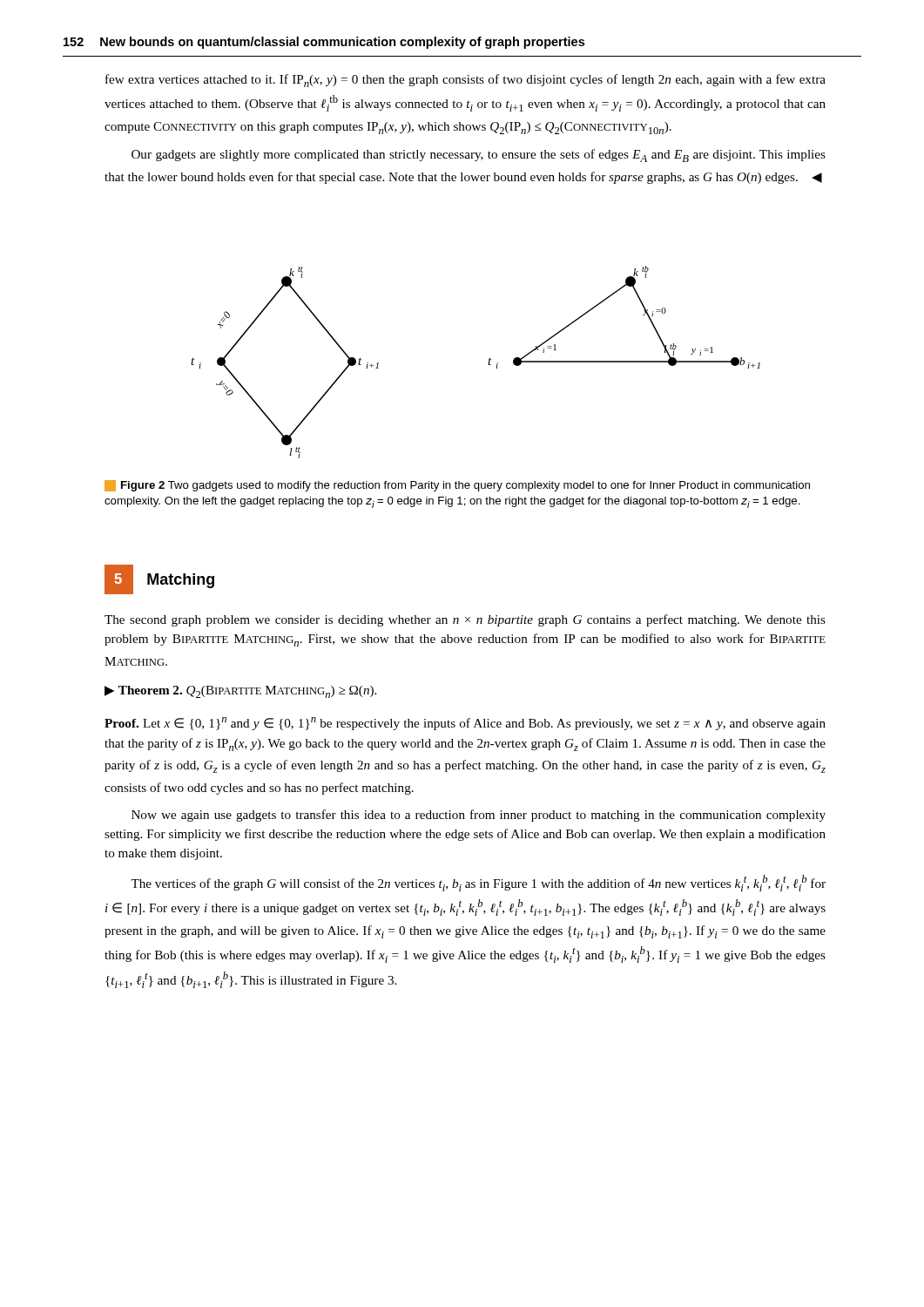
Task: Select the text block starting "5 Matching"
Action: pyautogui.click(x=160, y=579)
